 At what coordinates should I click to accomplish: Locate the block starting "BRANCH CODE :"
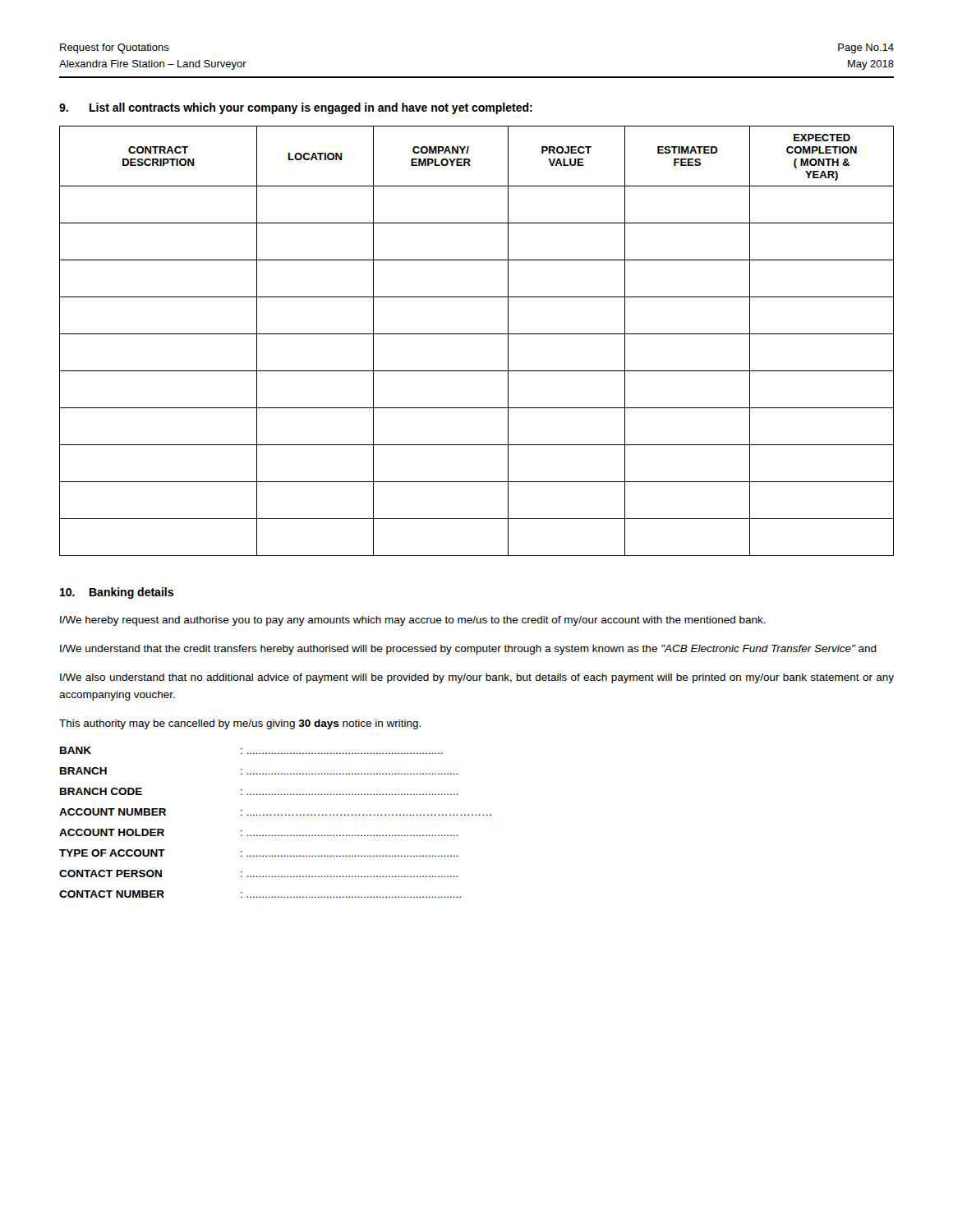click(259, 791)
